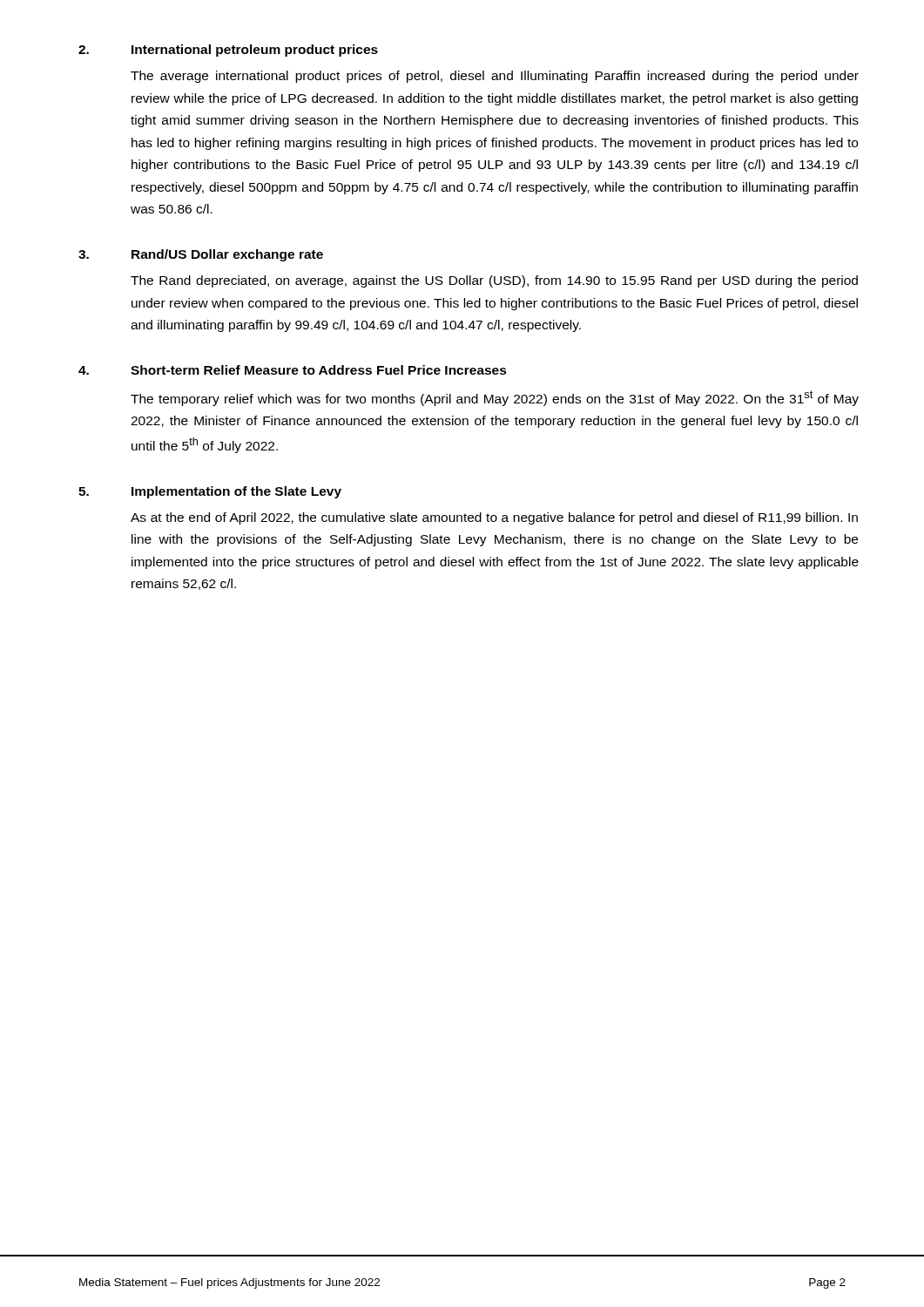Viewport: 924px width, 1307px height.
Task: Click on the list item that reads "5. Implementation of"
Action: tap(469, 539)
